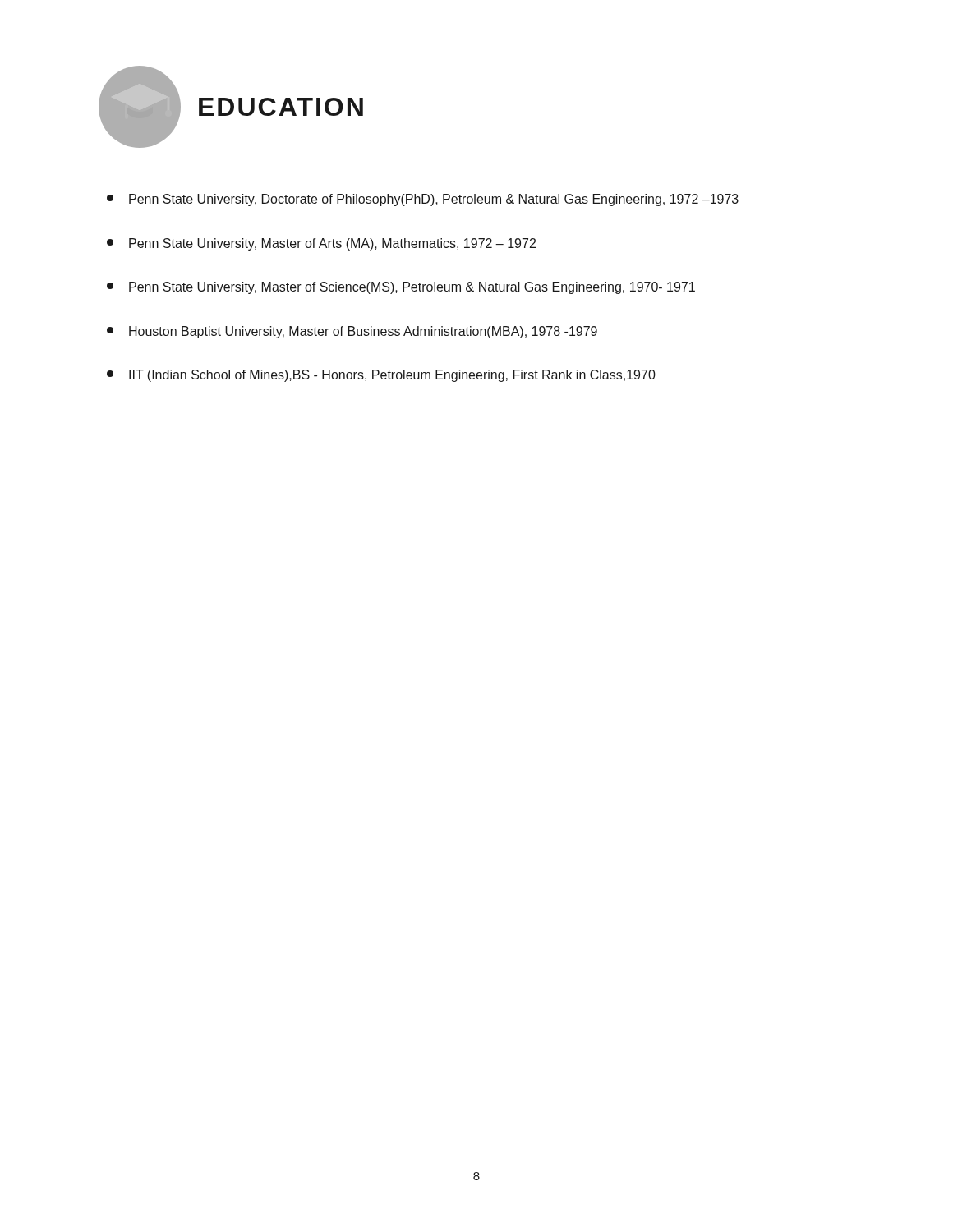Locate the block starting "Houston Baptist University, Master of"
Image resolution: width=953 pixels, height=1232 pixels.
click(352, 331)
